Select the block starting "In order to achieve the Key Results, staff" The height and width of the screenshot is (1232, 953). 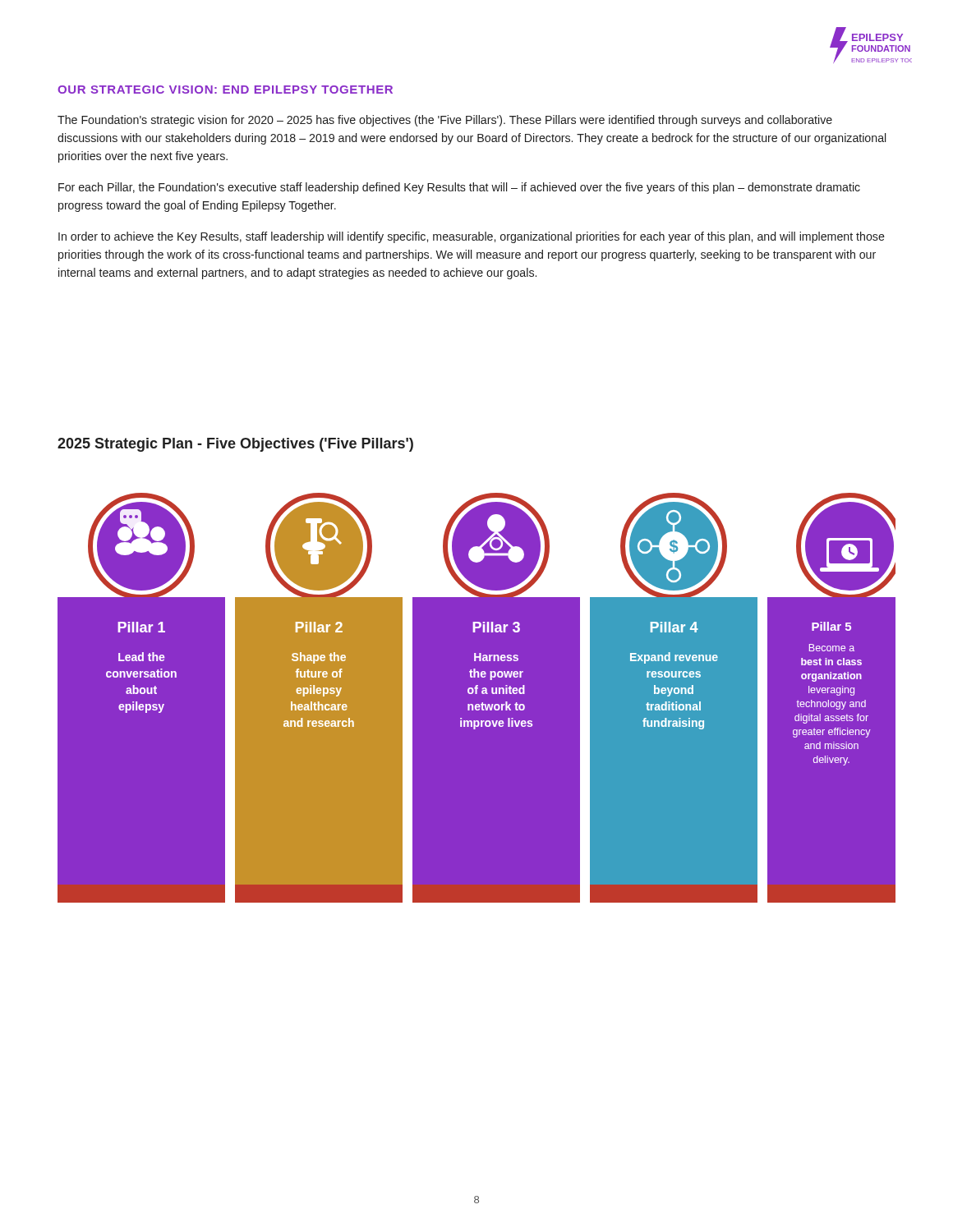[x=471, y=255]
